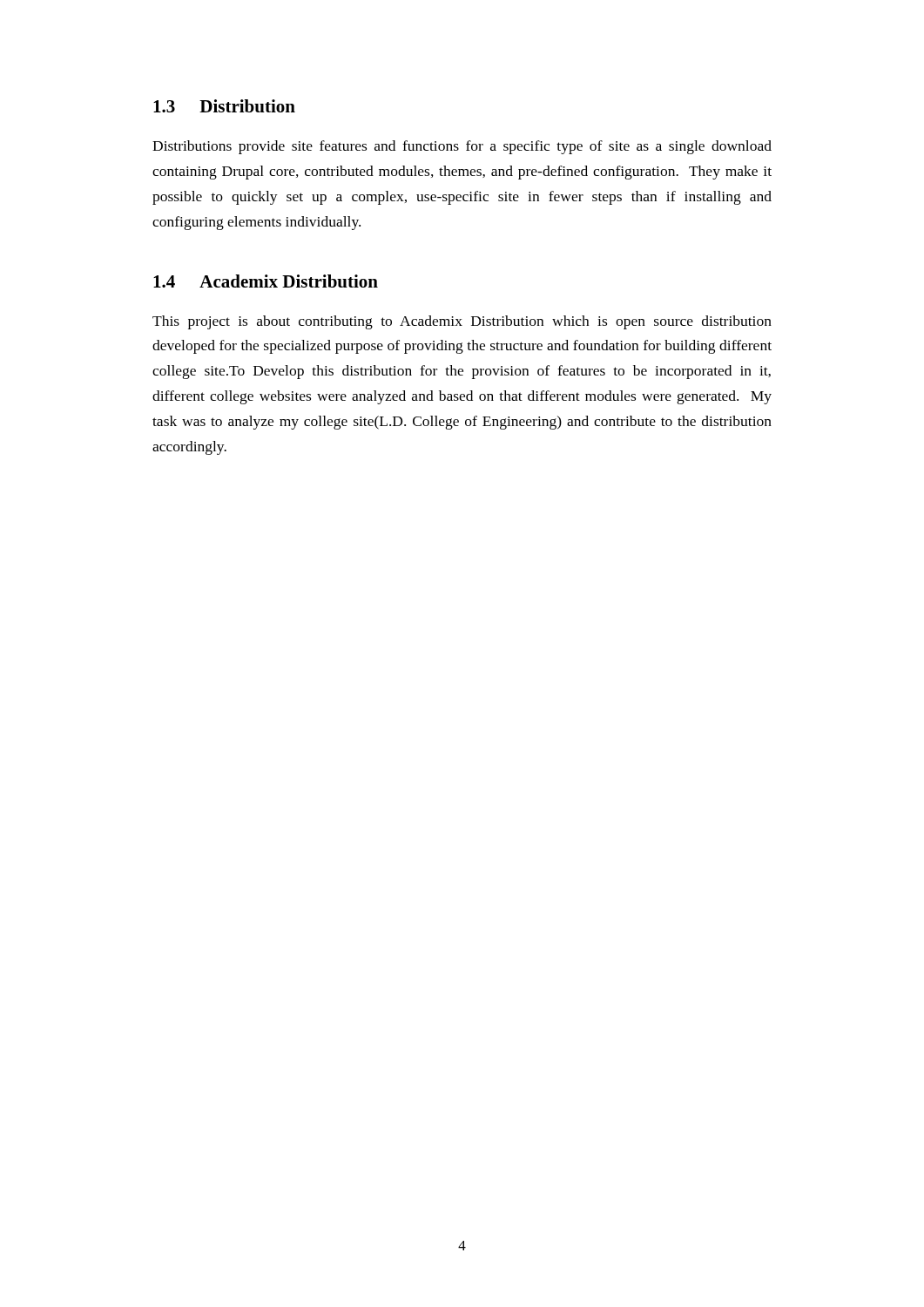
Task: Point to the block beginning "Distributions provide site features and functions for a"
Action: click(x=462, y=183)
